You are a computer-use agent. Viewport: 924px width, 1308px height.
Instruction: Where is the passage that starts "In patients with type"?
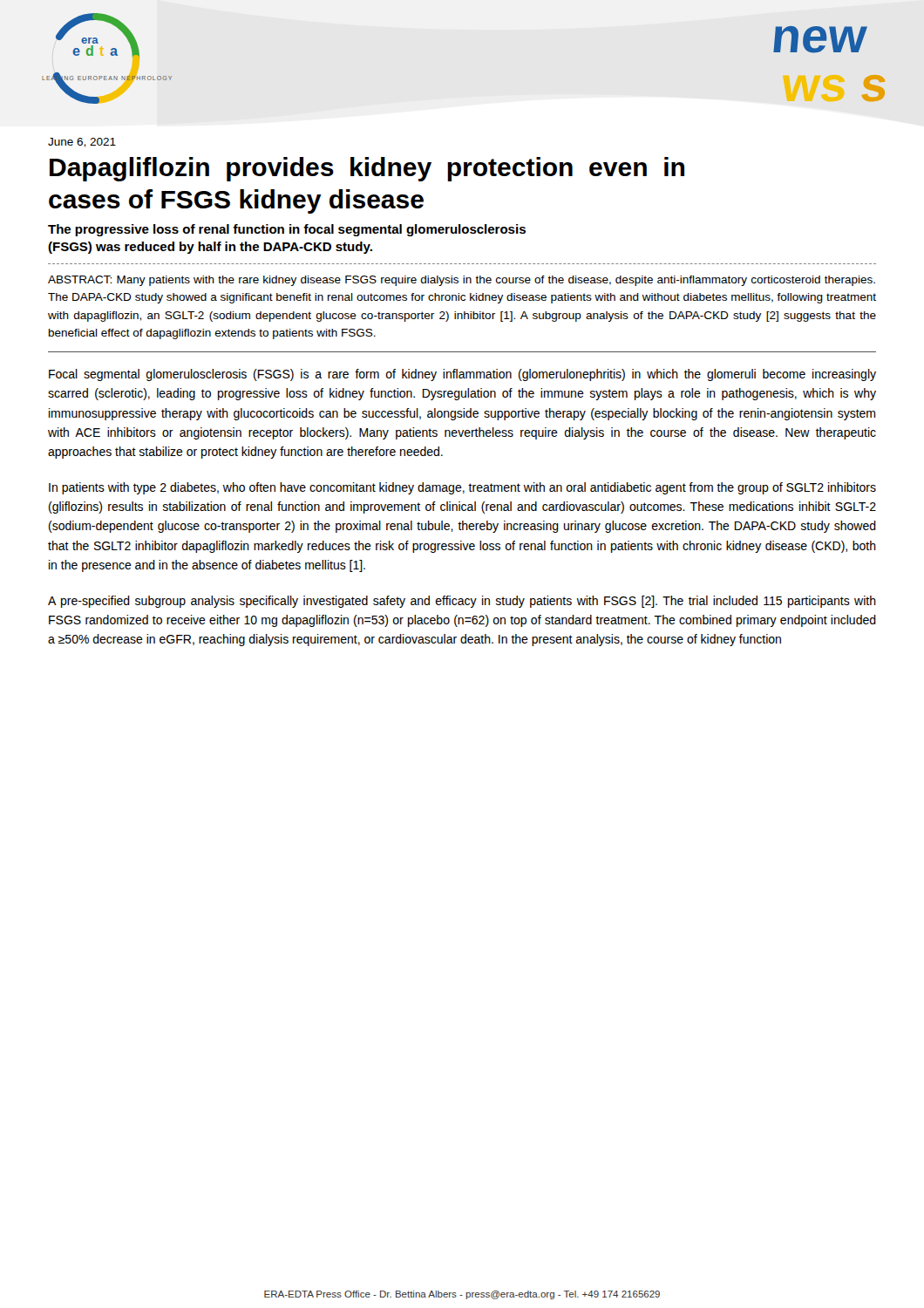[462, 526]
